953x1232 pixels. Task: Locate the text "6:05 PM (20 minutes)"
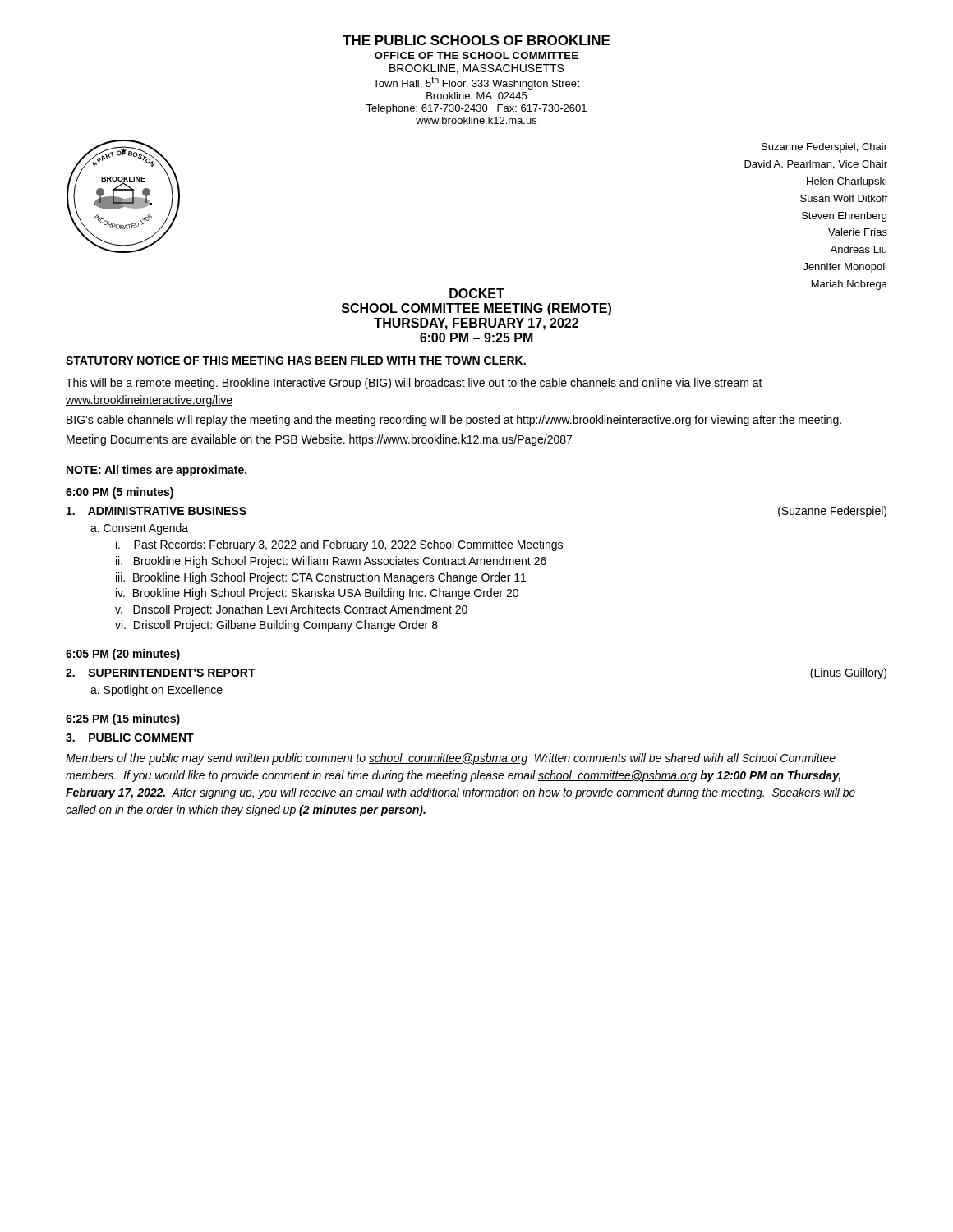click(x=123, y=655)
